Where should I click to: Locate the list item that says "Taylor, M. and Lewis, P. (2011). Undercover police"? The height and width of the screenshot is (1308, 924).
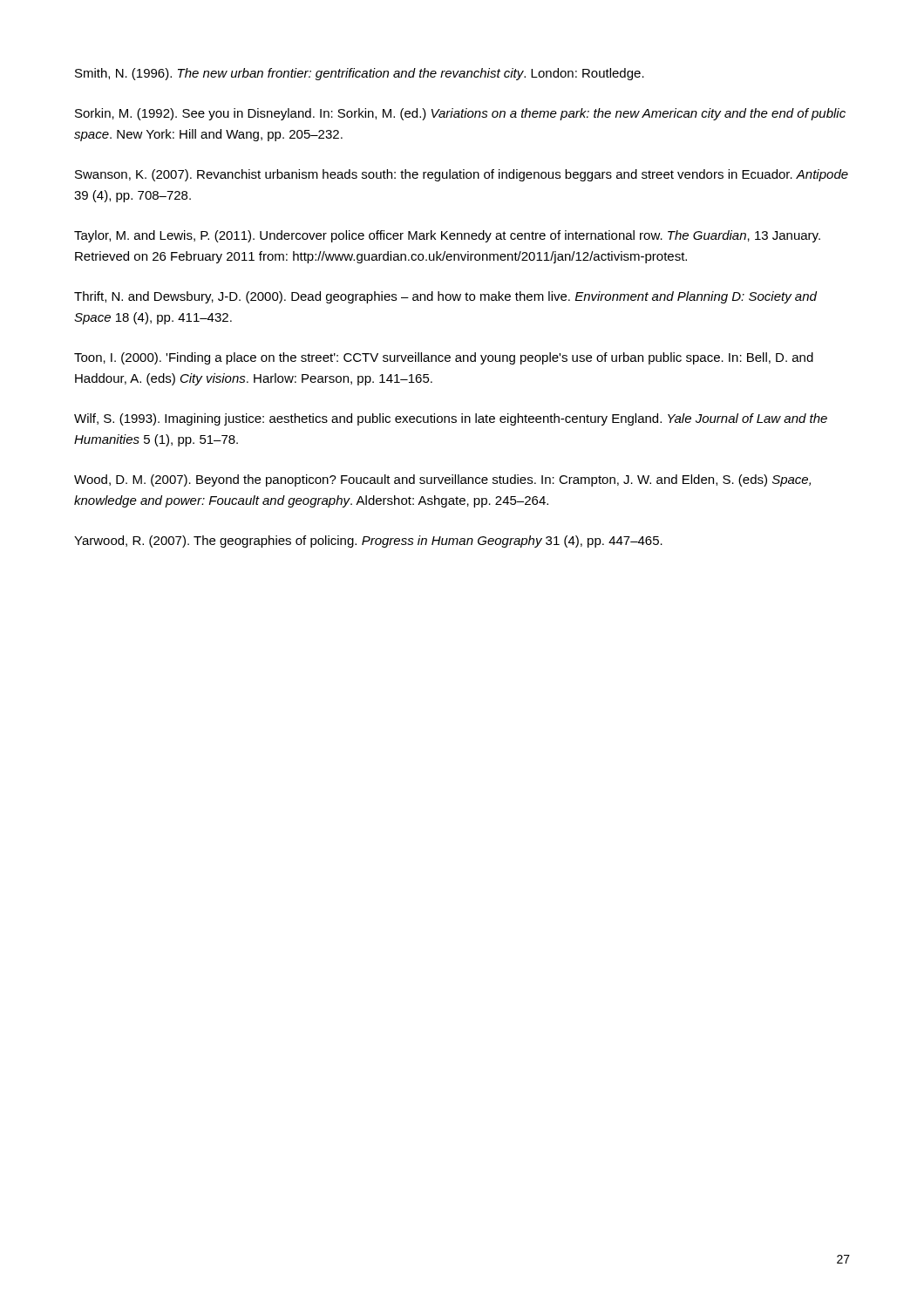pos(448,245)
